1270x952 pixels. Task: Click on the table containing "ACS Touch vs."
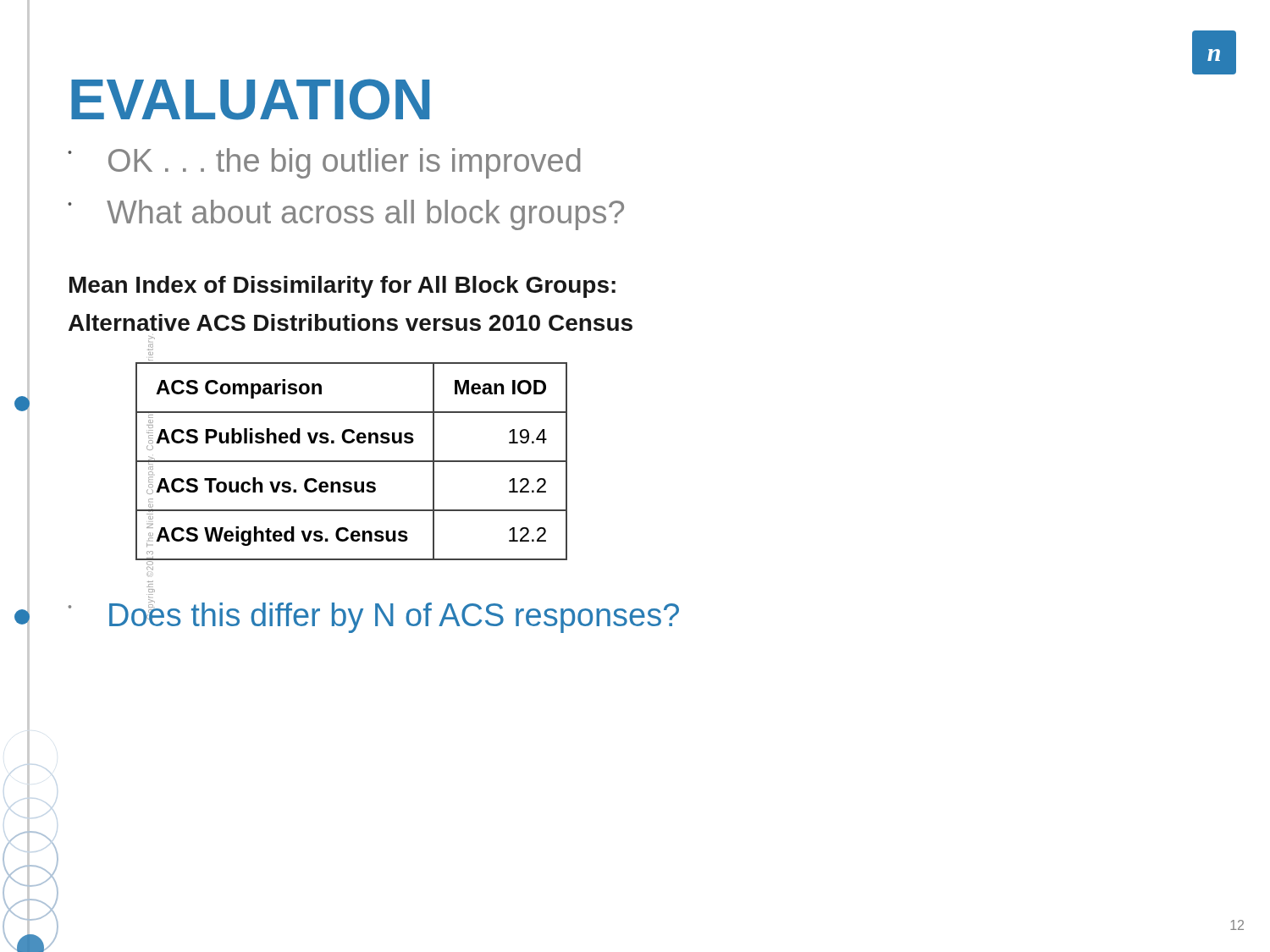point(686,461)
